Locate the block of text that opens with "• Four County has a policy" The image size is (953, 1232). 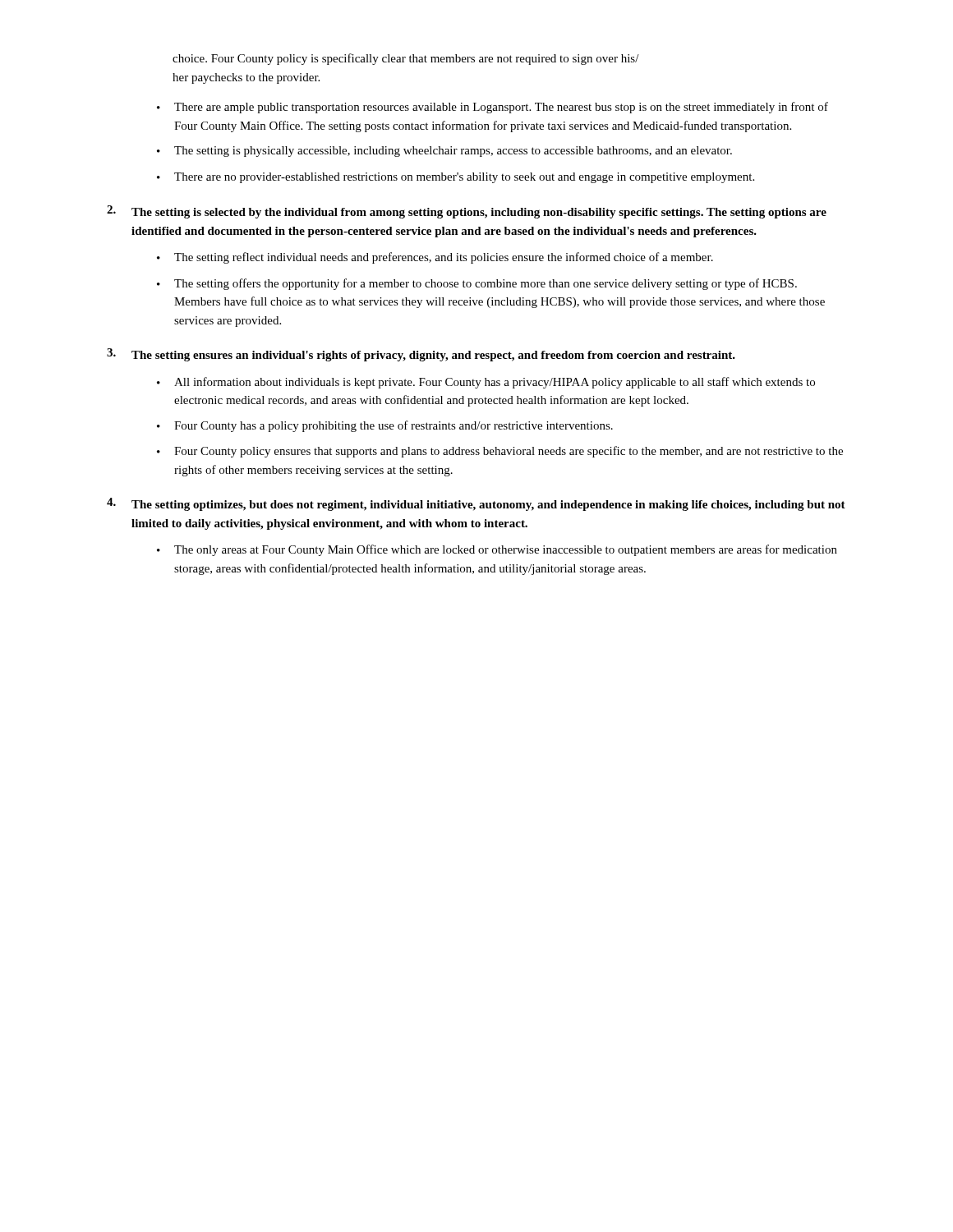501,426
